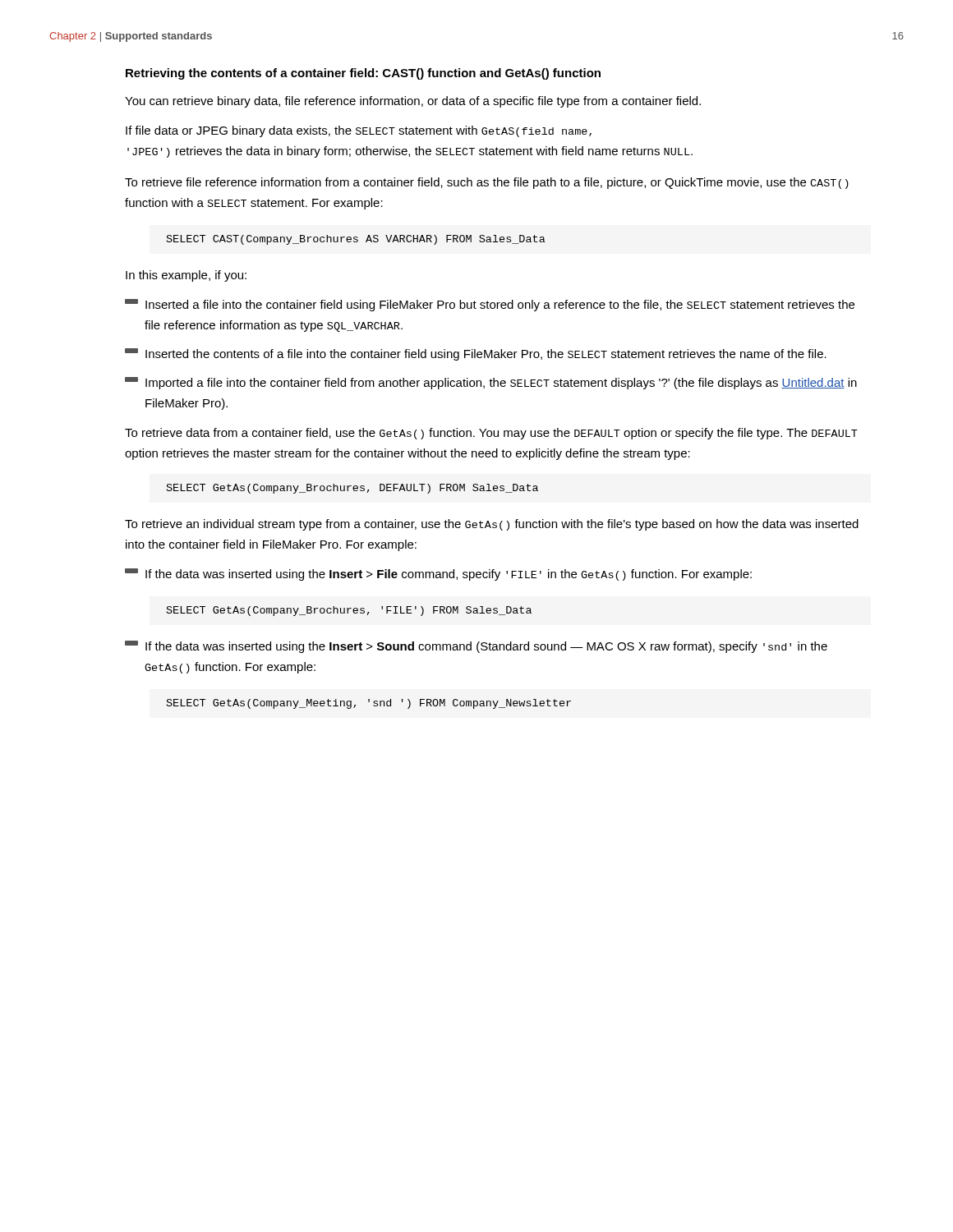Locate the text starting "SELECT GetAs(Company_Meeting, 'snd ') FROM Company_Newsletter"
The height and width of the screenshot is (1232, 953).
tap(510, 704)
